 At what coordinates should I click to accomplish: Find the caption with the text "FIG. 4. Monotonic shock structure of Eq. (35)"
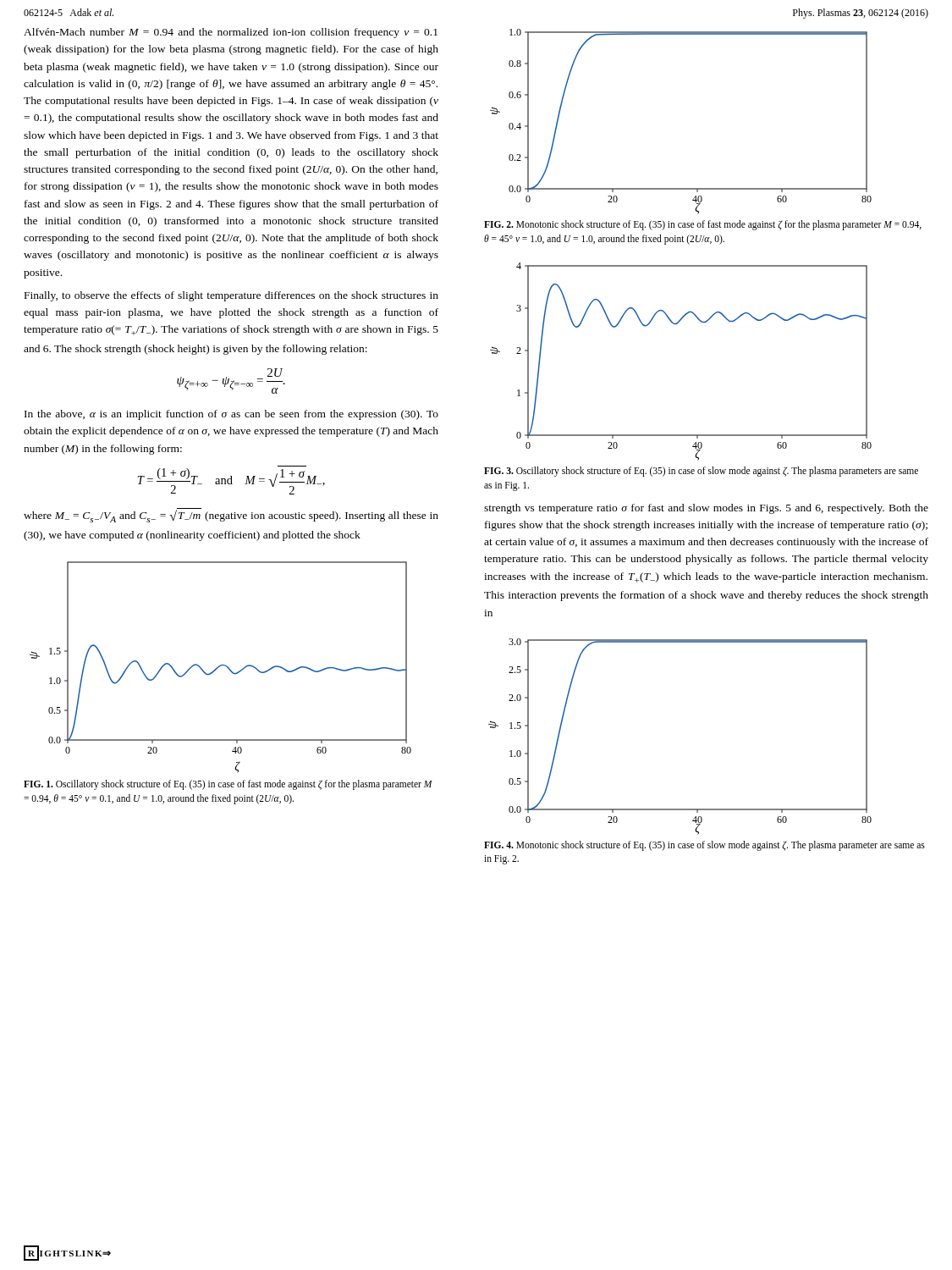(704, 852)
